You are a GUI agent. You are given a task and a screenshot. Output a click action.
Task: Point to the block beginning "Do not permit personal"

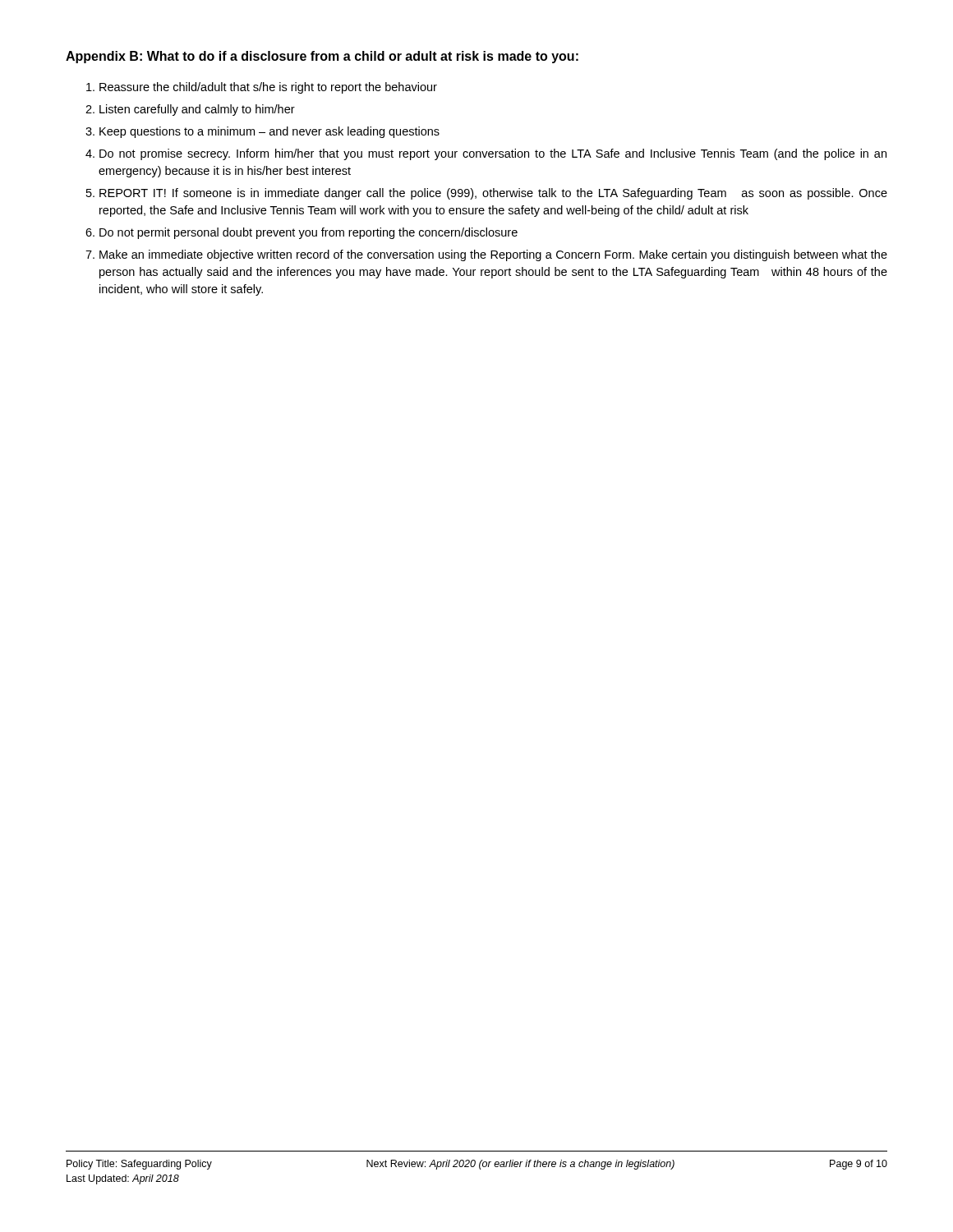pos(308,233)
